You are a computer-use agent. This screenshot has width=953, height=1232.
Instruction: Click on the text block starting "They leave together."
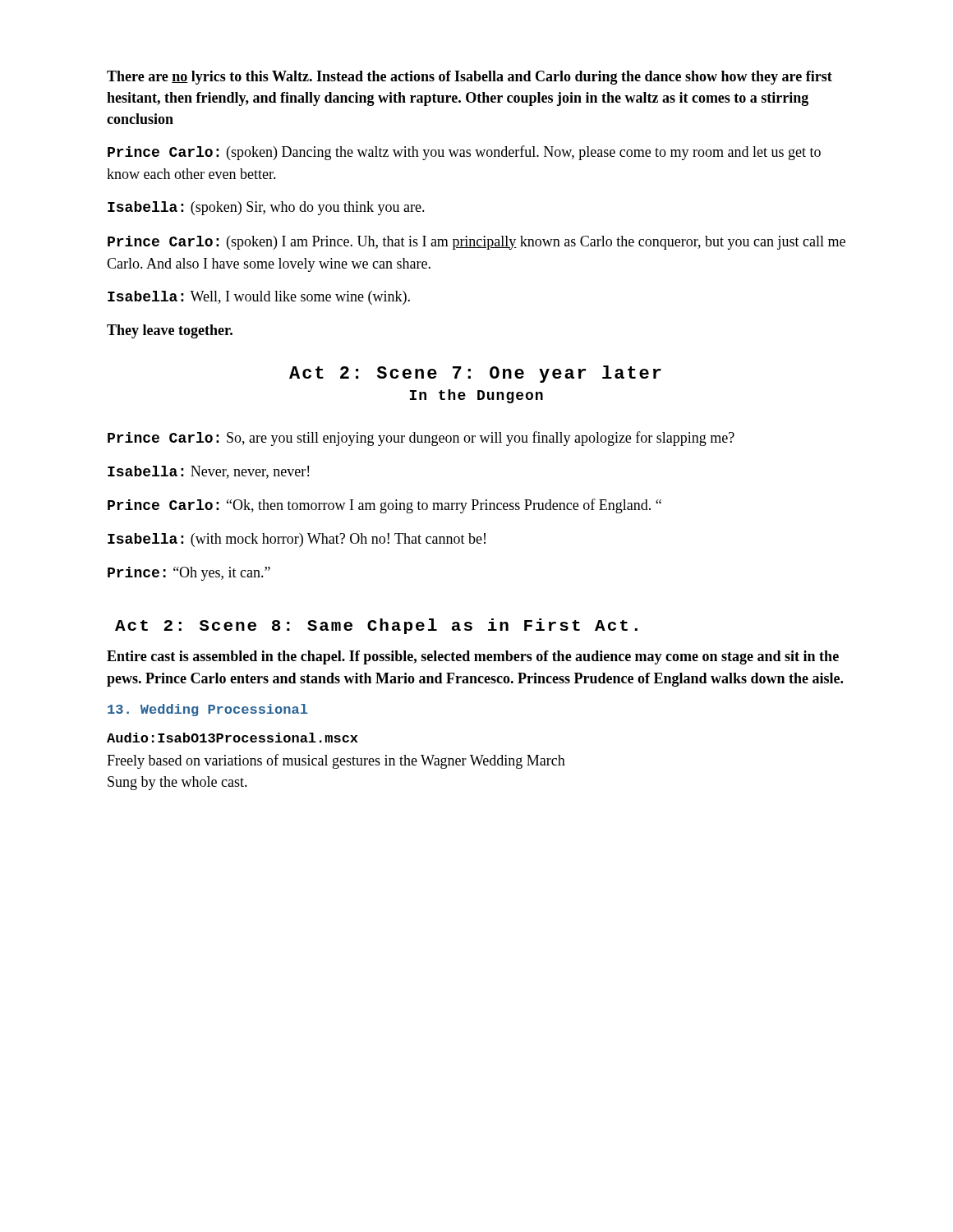[170, 330]
